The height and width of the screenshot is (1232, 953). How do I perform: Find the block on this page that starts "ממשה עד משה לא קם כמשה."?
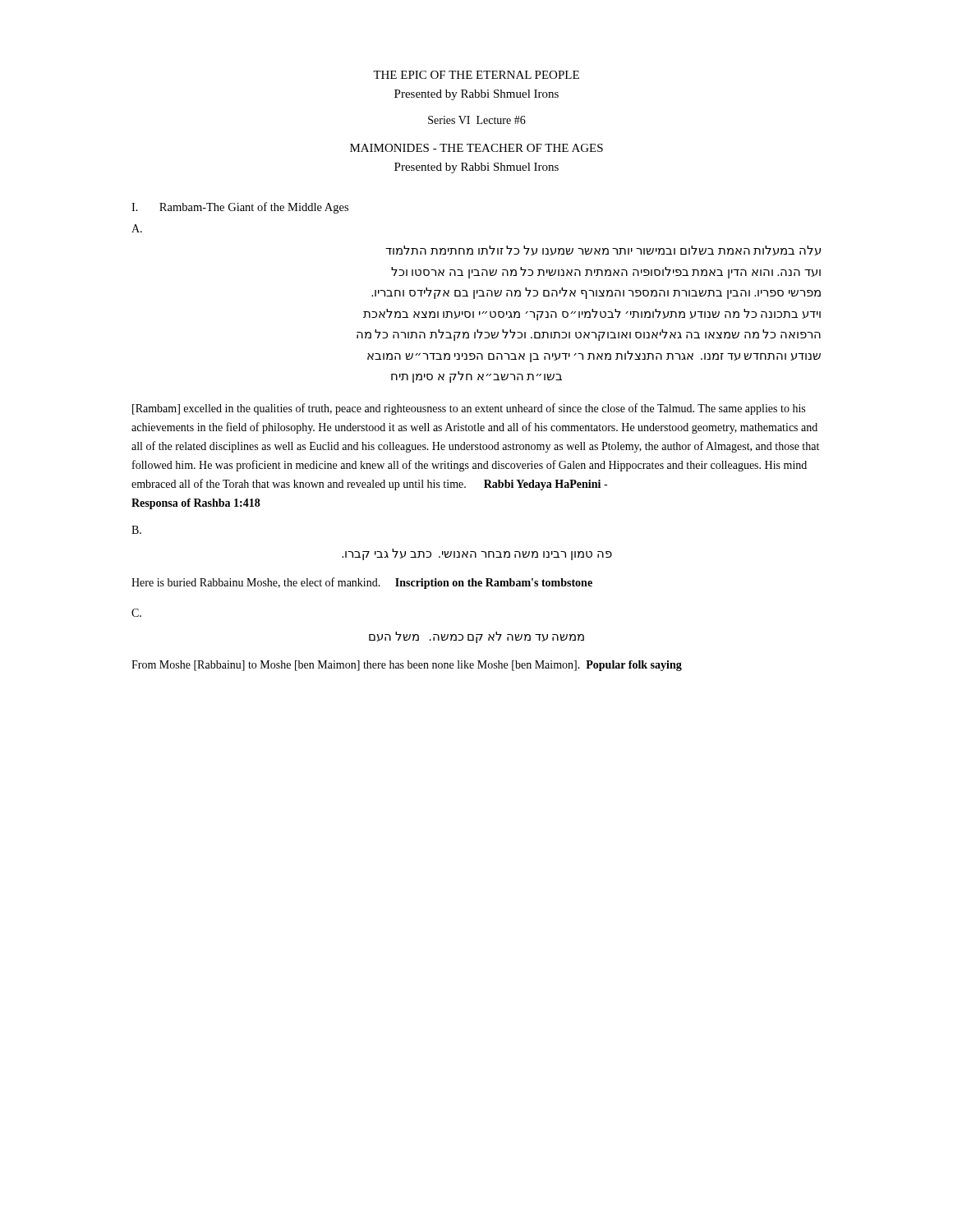(476, 636)
